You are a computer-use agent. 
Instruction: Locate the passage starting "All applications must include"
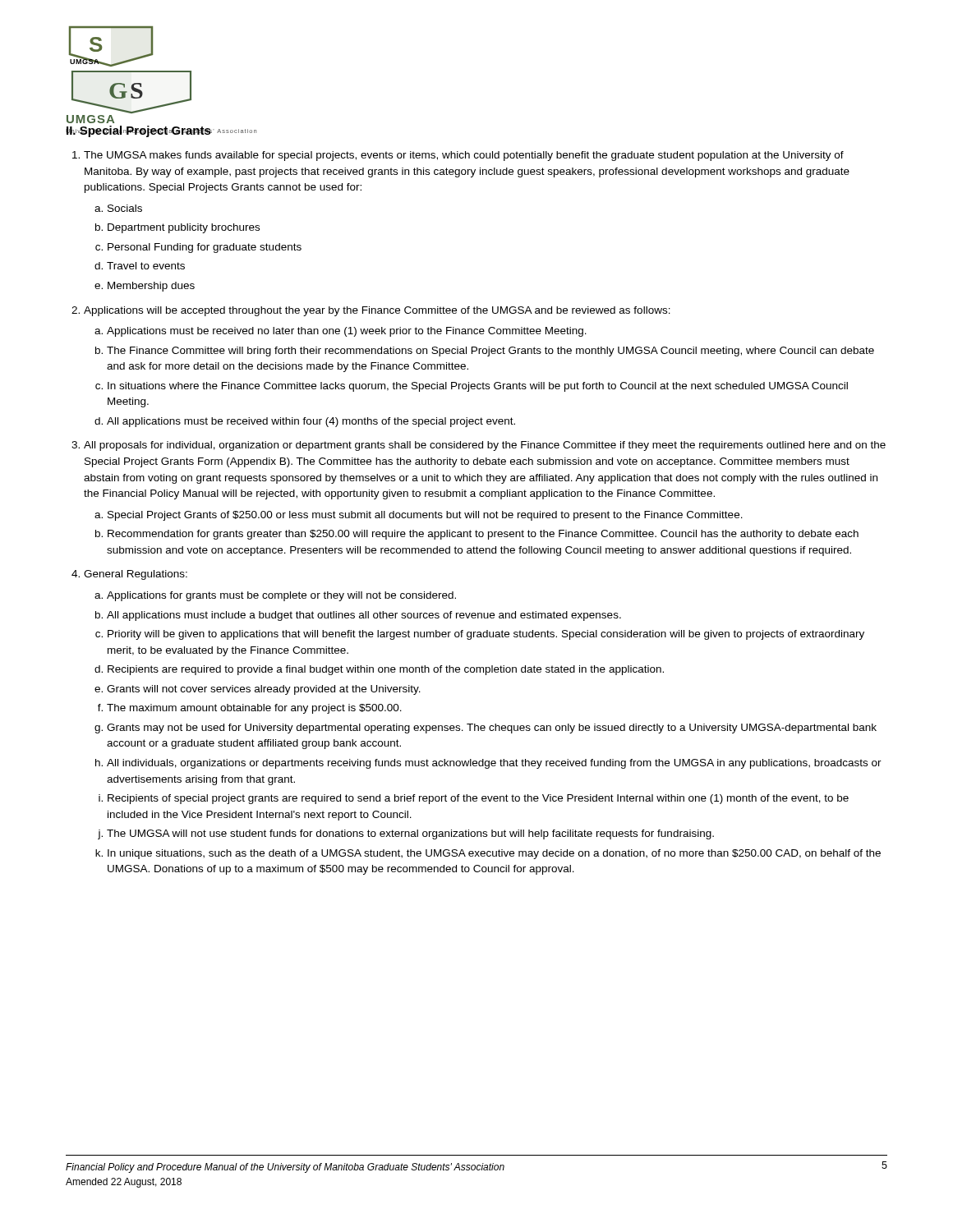tap(364, 614)
